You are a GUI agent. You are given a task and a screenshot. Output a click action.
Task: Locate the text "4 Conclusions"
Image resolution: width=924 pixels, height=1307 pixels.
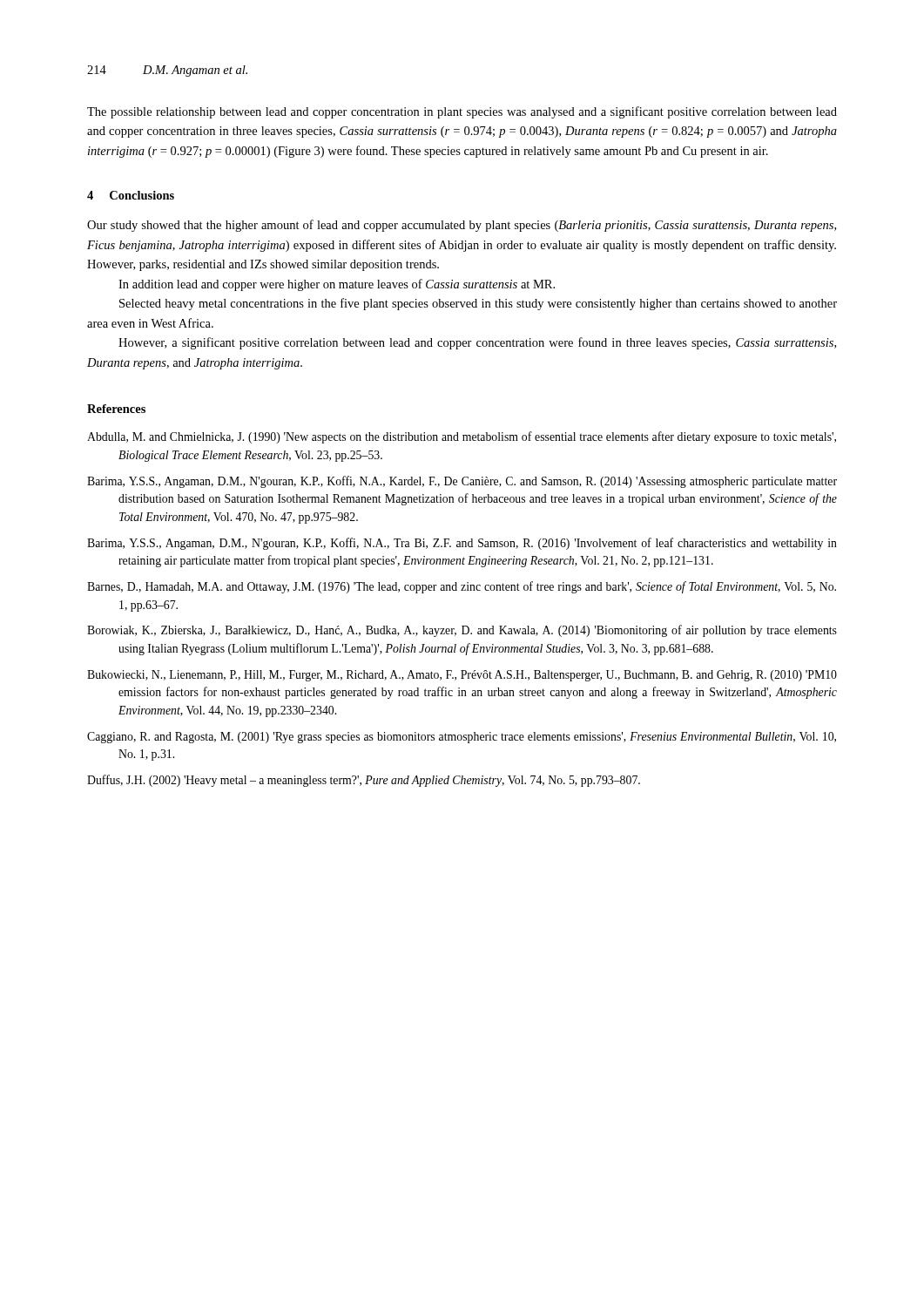coord(131,196)
